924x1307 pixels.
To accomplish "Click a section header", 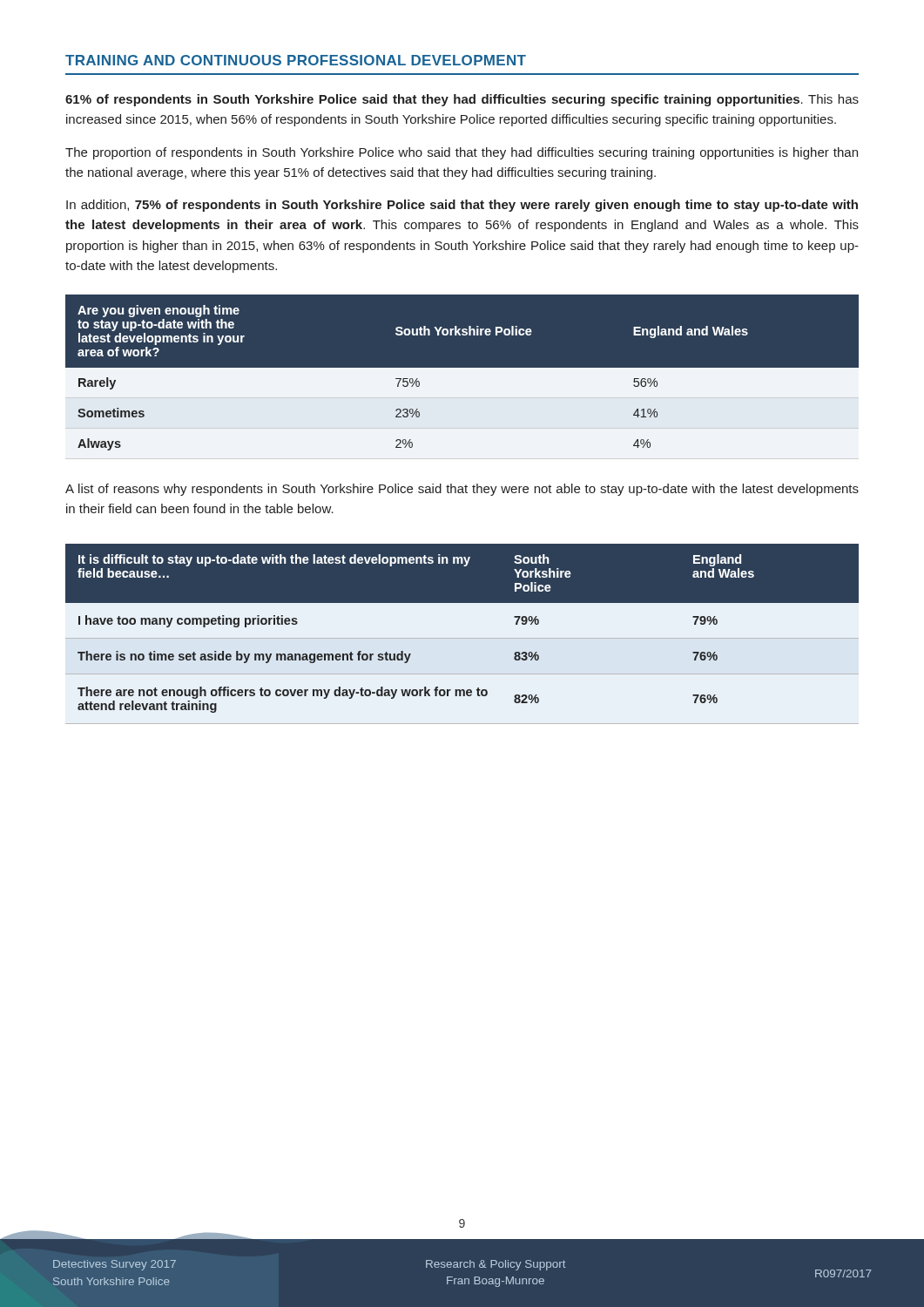I will (x=296, y=61).
